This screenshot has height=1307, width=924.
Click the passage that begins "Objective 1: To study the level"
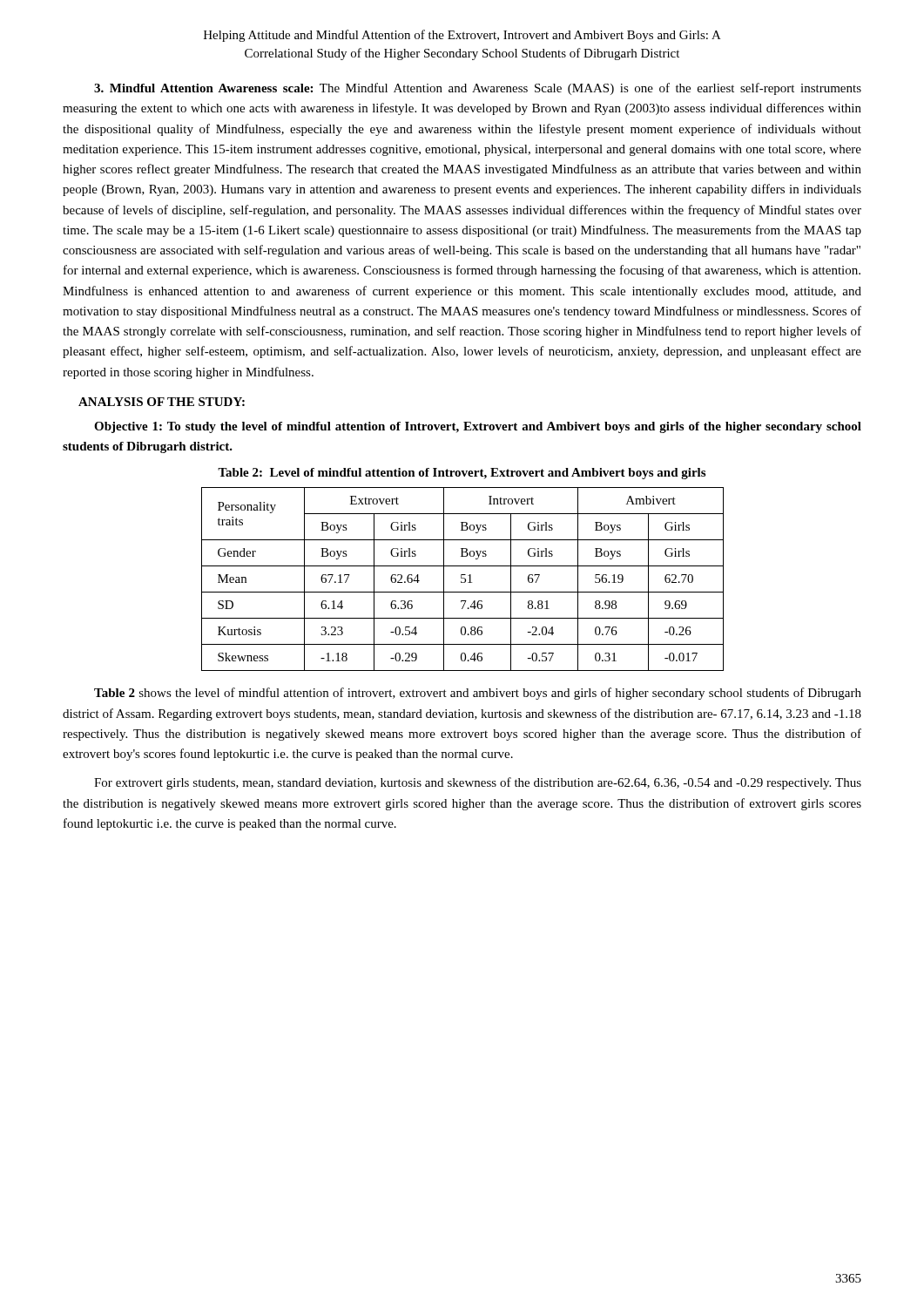pos(462,436)
